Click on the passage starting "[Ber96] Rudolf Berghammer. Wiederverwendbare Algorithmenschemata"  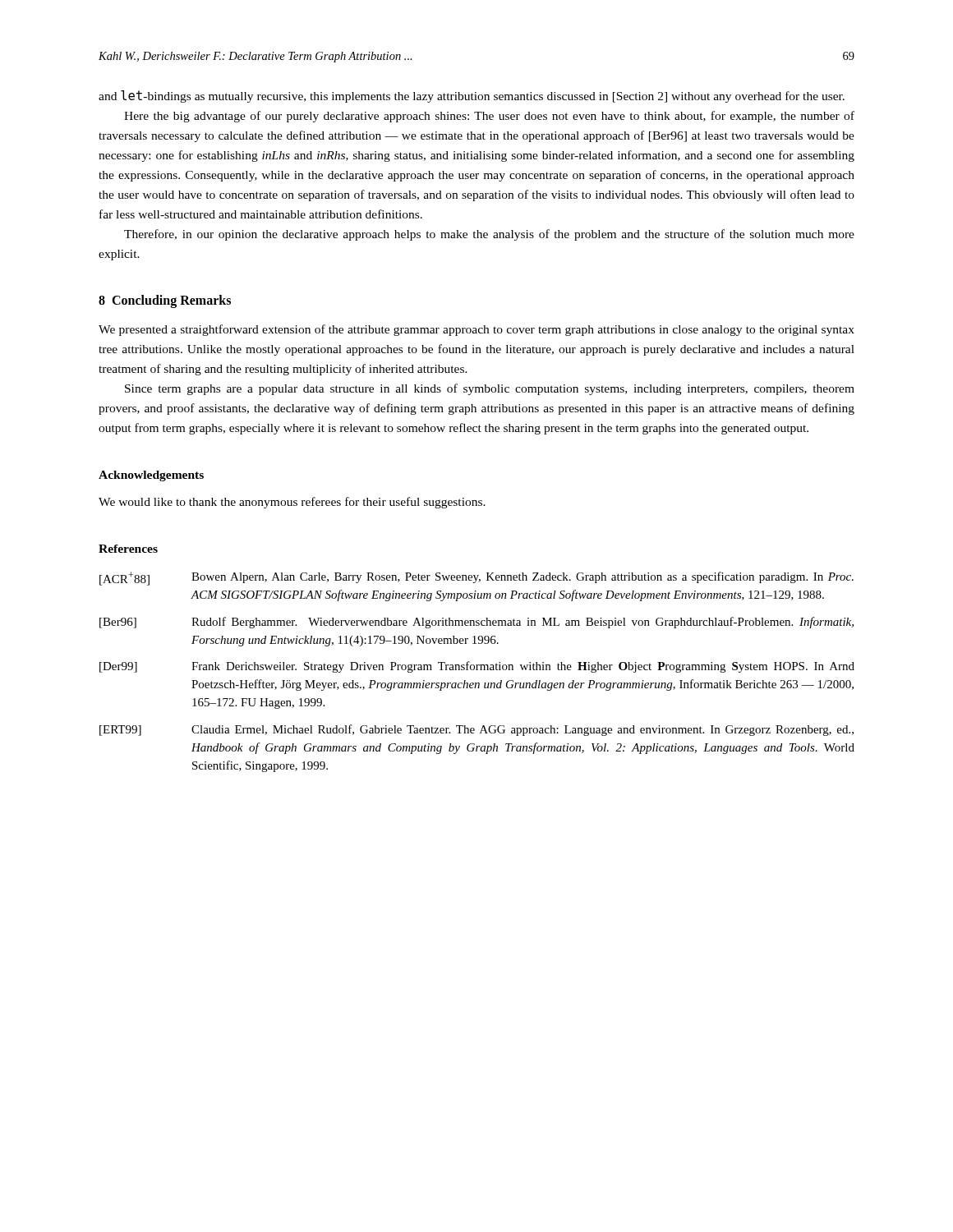476,631
